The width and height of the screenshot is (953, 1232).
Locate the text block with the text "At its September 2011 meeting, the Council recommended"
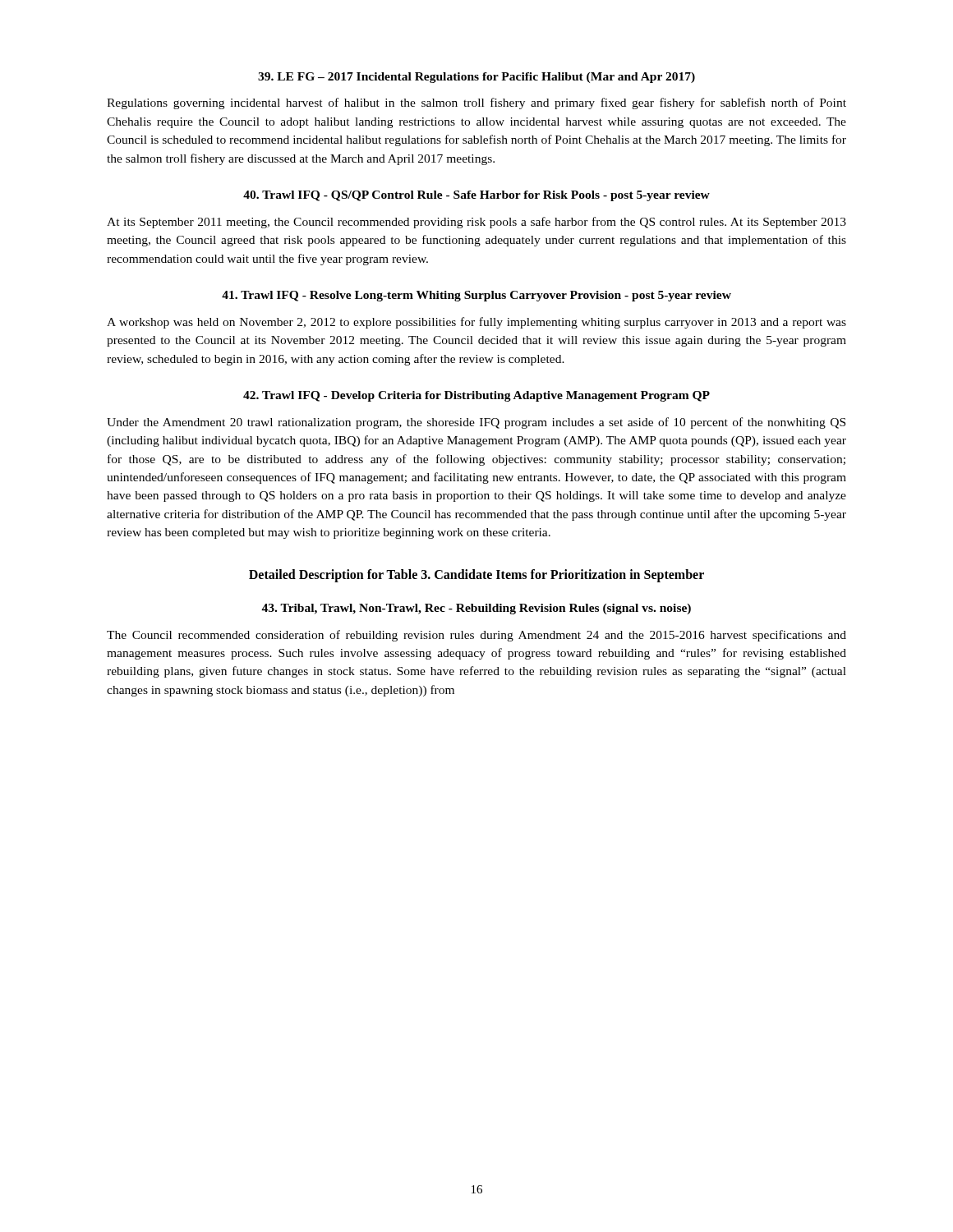click(x=476, y=240)
